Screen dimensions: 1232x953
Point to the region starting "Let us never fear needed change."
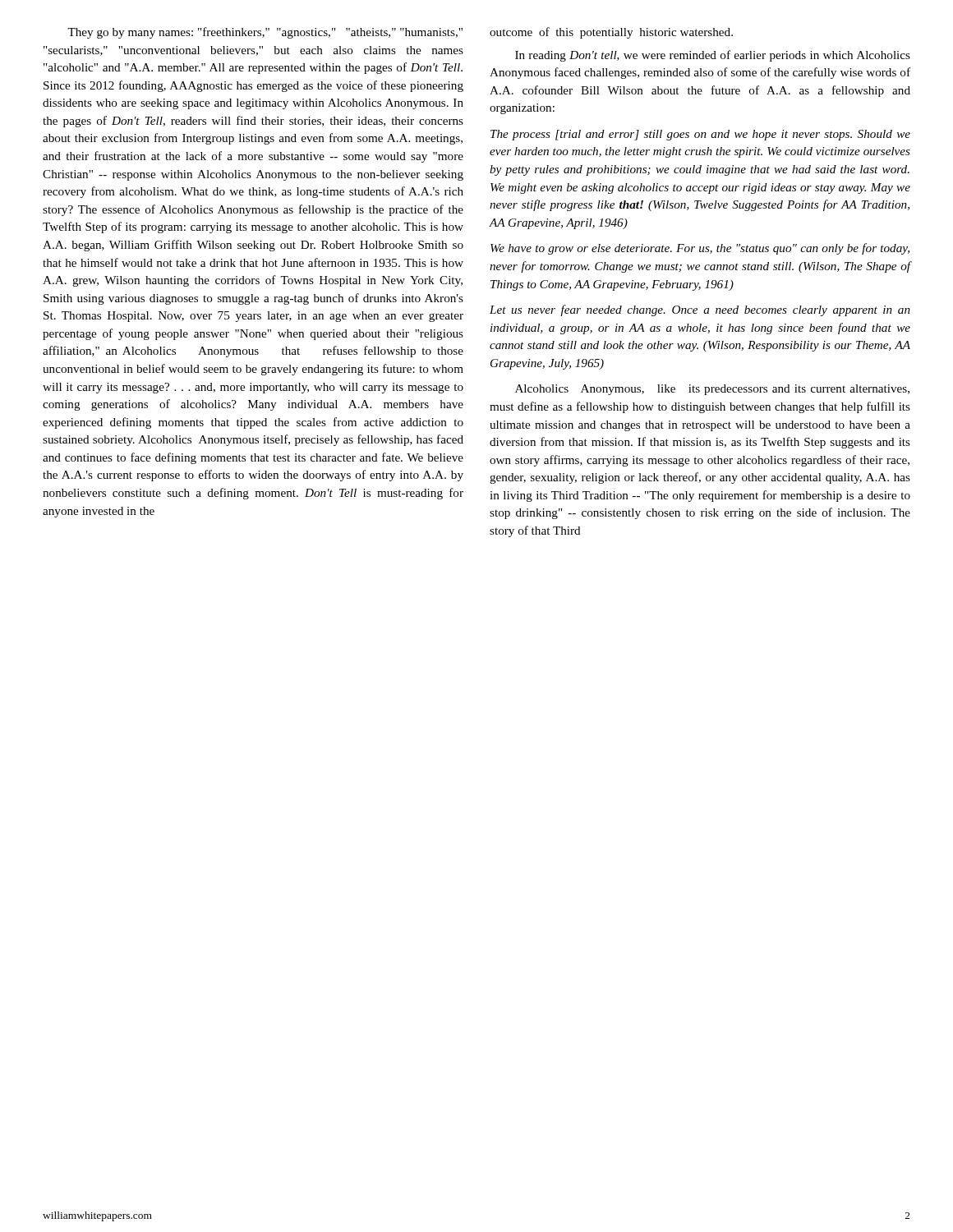[700, 336]
